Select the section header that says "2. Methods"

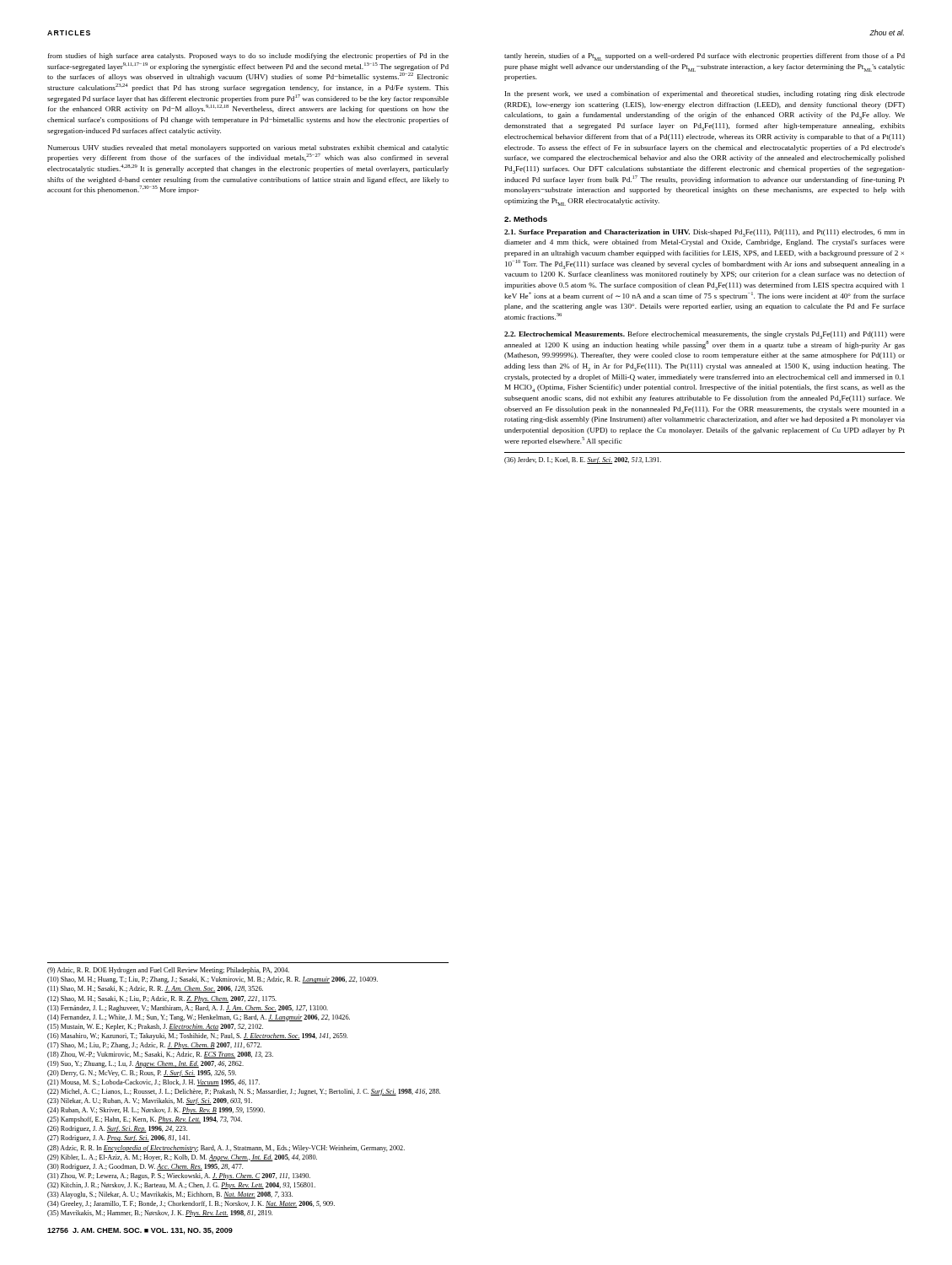tap(526, 219)
